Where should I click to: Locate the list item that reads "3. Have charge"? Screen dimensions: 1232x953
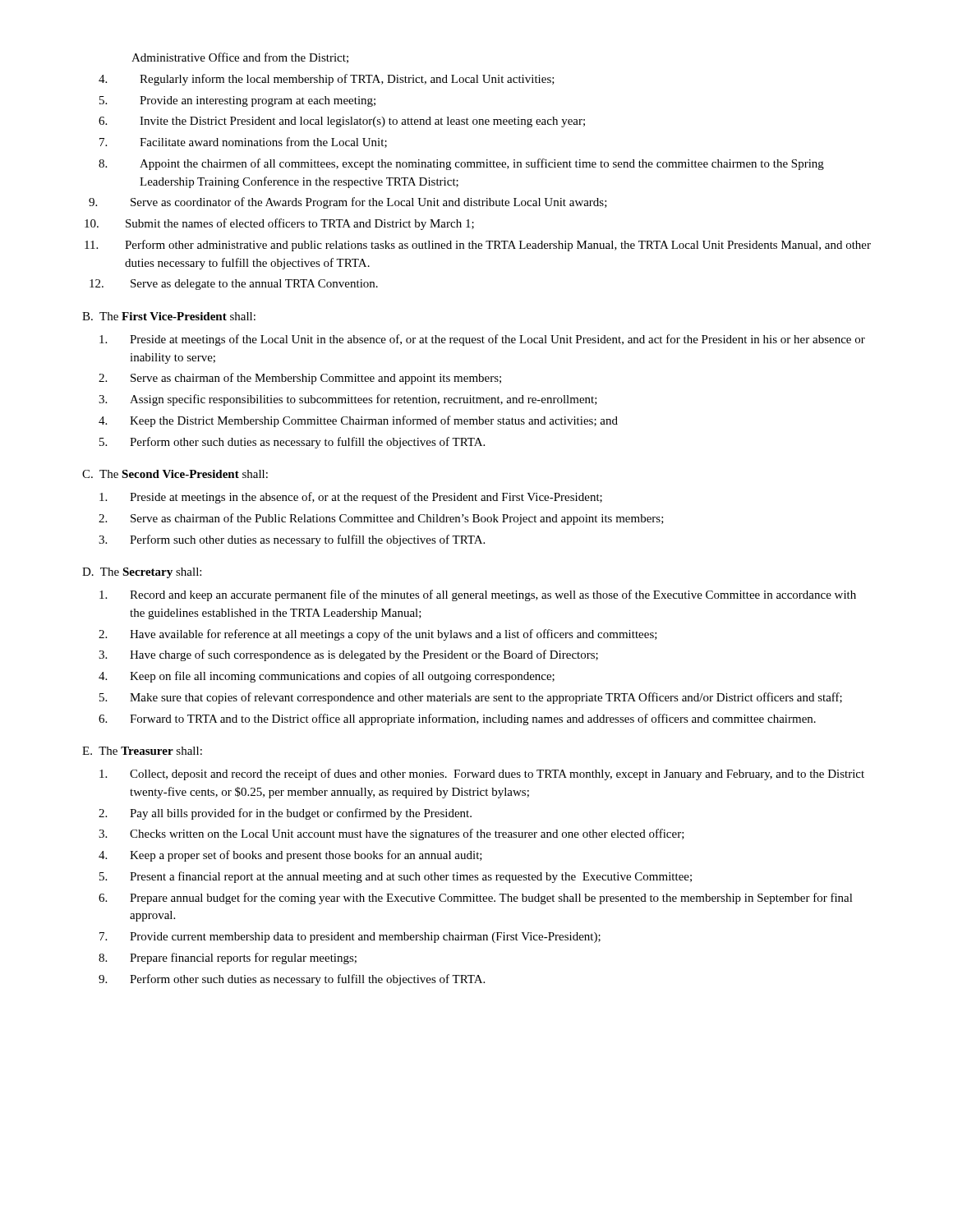point(349,655)
